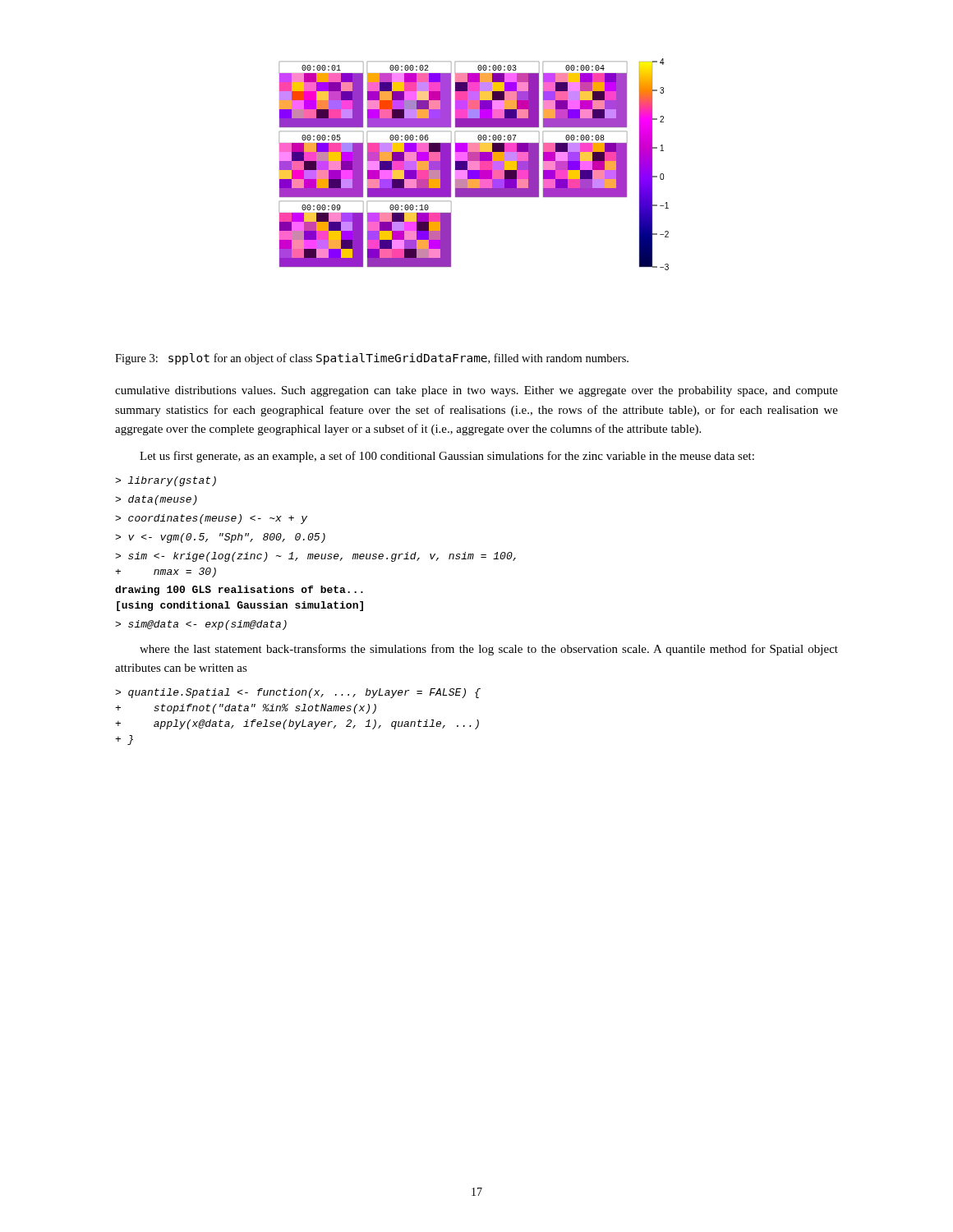The width and height of the screenshot is (953, 1232).
Task: Find "> coordinates(meuse) <- ~x + y" on this page
Action: coord(211,519)
